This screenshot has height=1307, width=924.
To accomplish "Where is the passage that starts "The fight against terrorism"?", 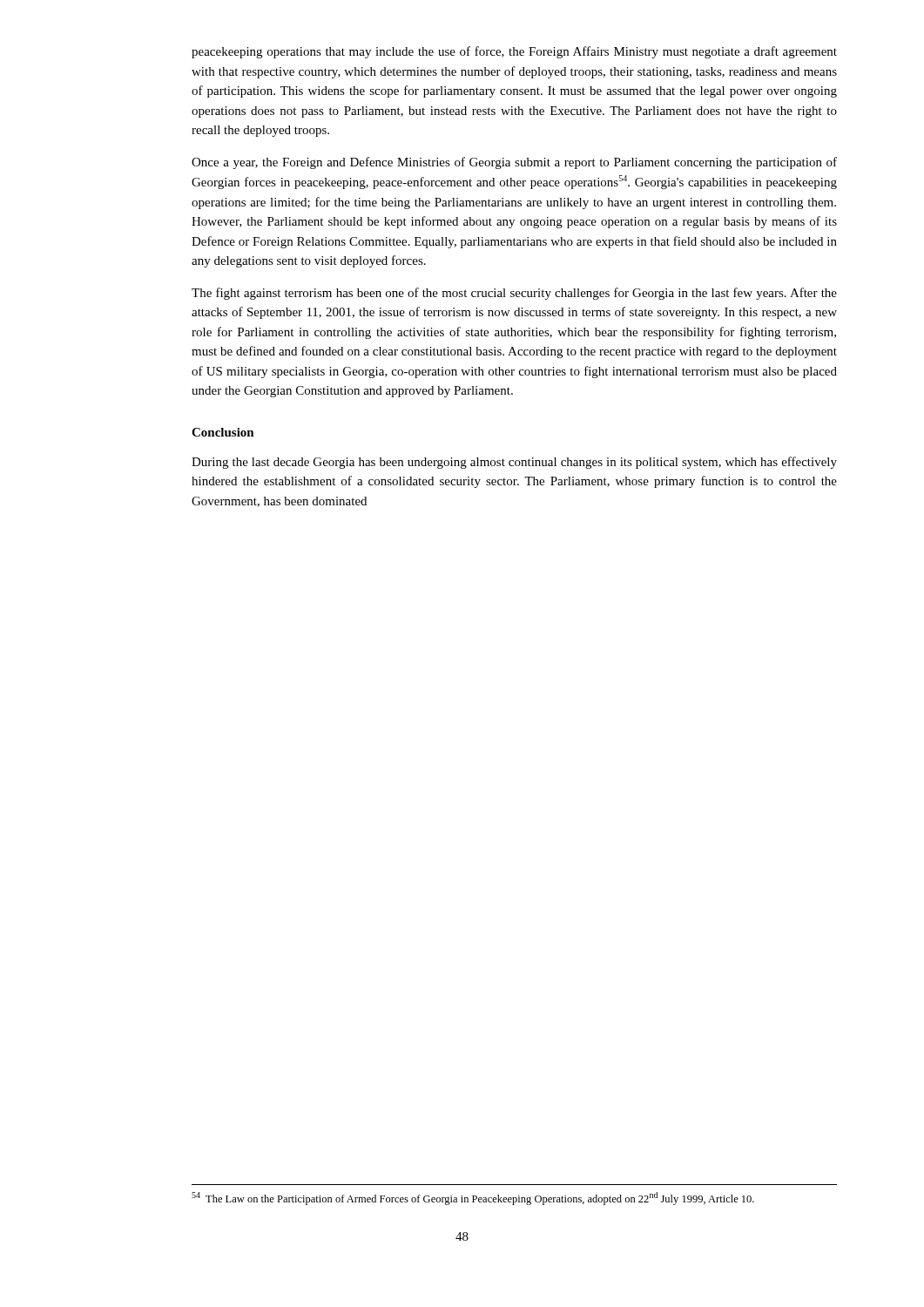I will (514, 342).
